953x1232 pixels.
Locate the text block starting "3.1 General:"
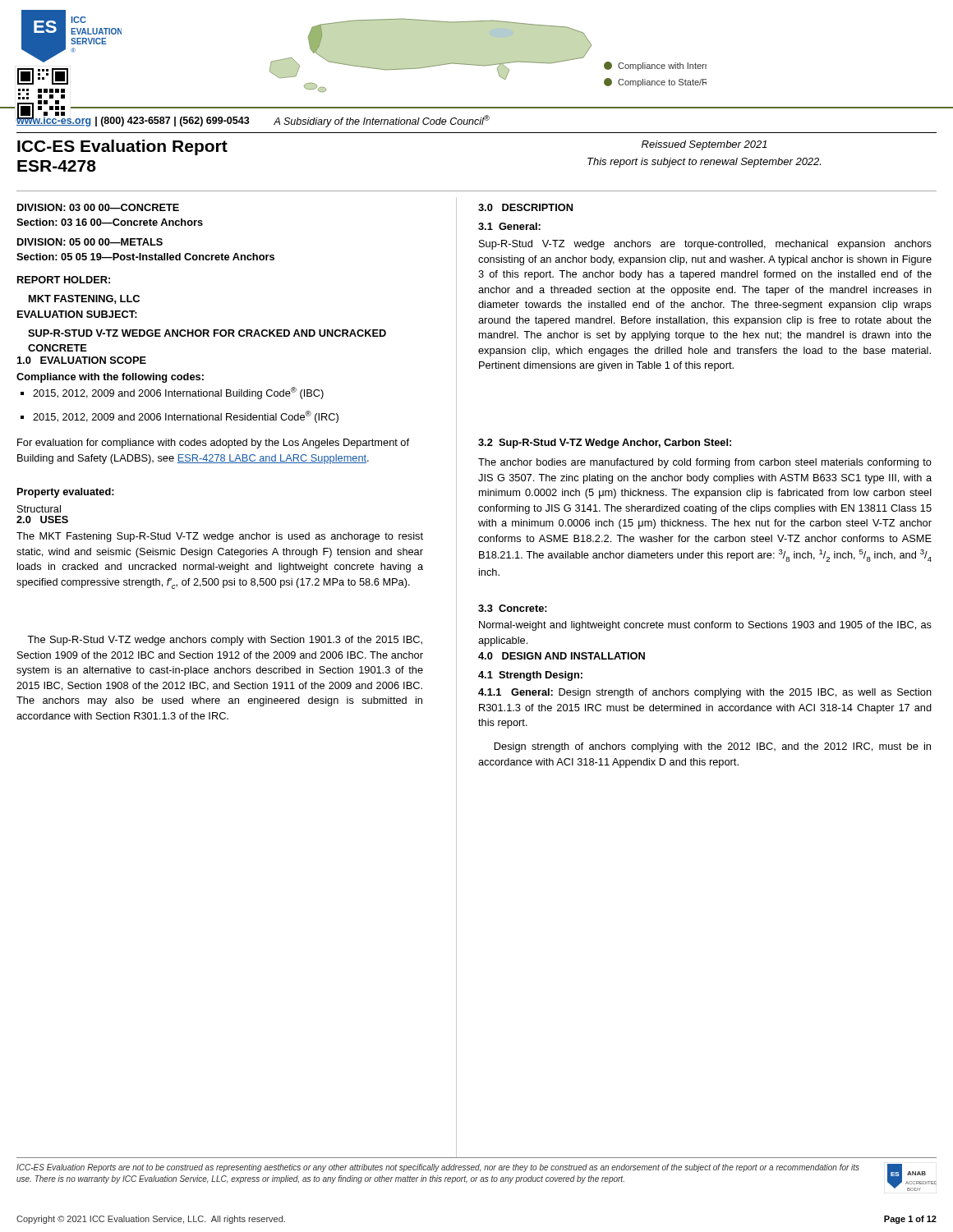pyautogui.click(x=509, y=226)
